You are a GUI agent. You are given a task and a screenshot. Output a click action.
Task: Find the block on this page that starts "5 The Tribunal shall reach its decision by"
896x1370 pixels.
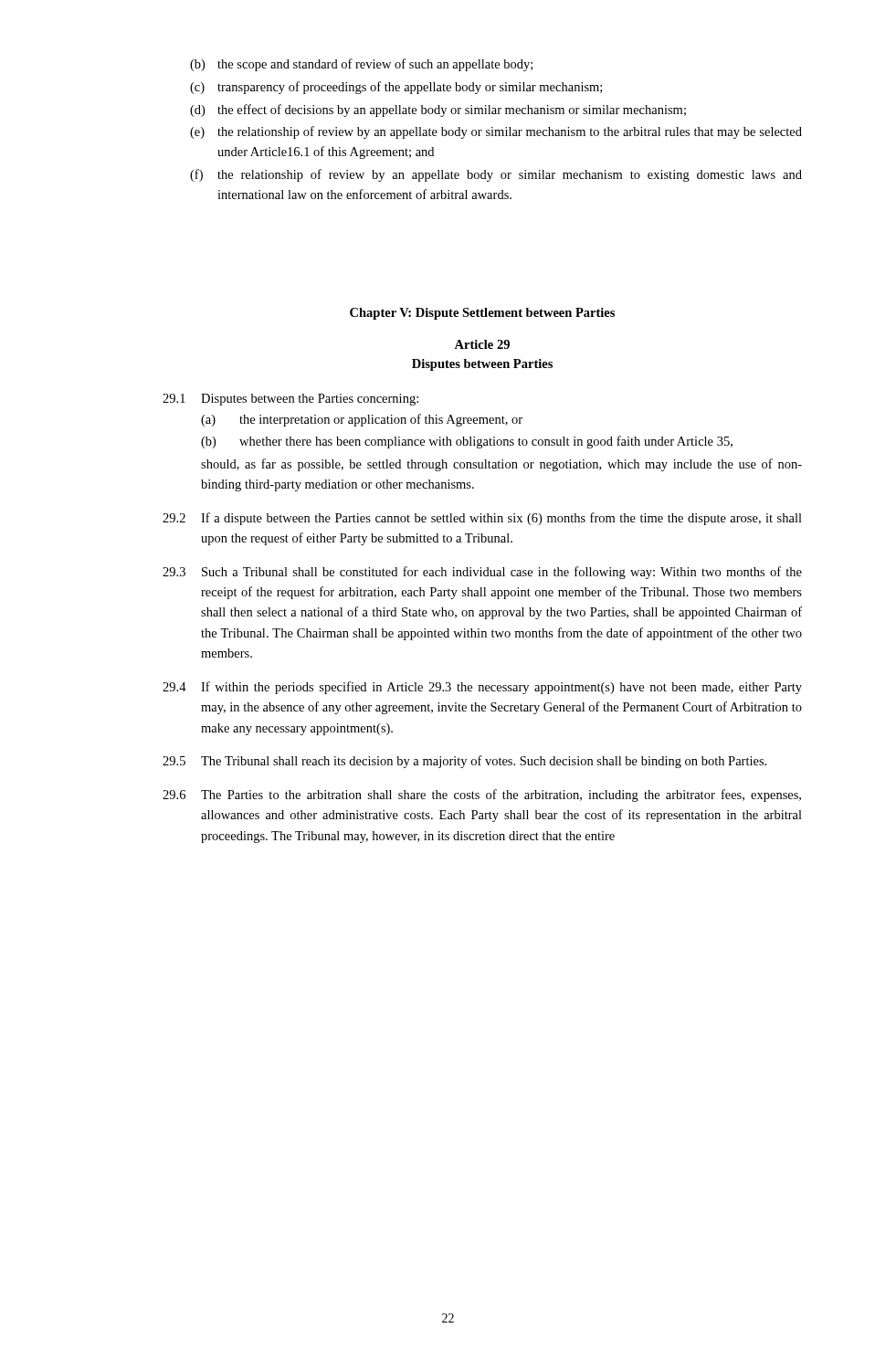pyautogui.click(x=482, y=761)
